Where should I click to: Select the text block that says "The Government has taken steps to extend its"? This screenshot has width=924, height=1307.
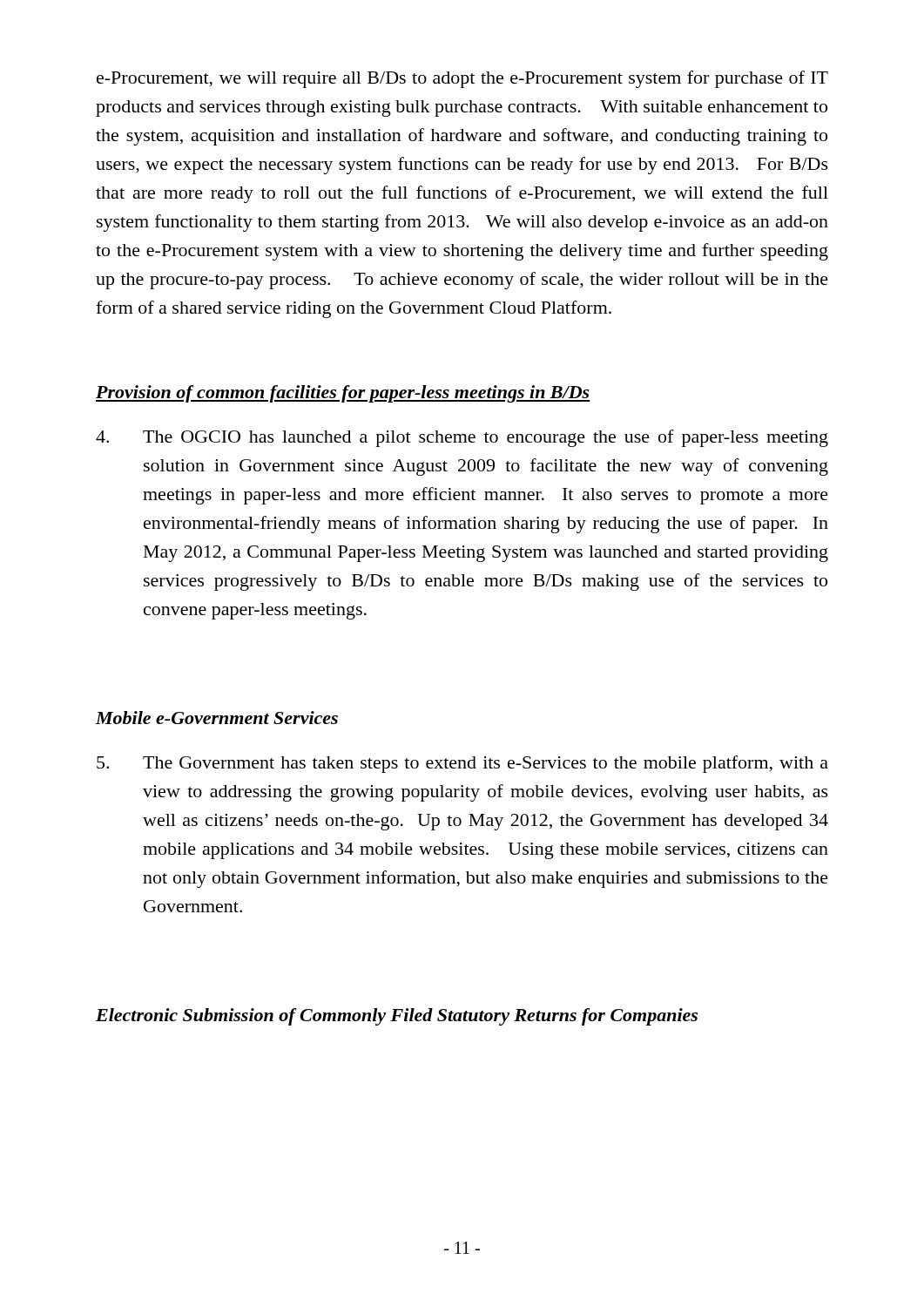pyautogui.click(x=462, y=834)
